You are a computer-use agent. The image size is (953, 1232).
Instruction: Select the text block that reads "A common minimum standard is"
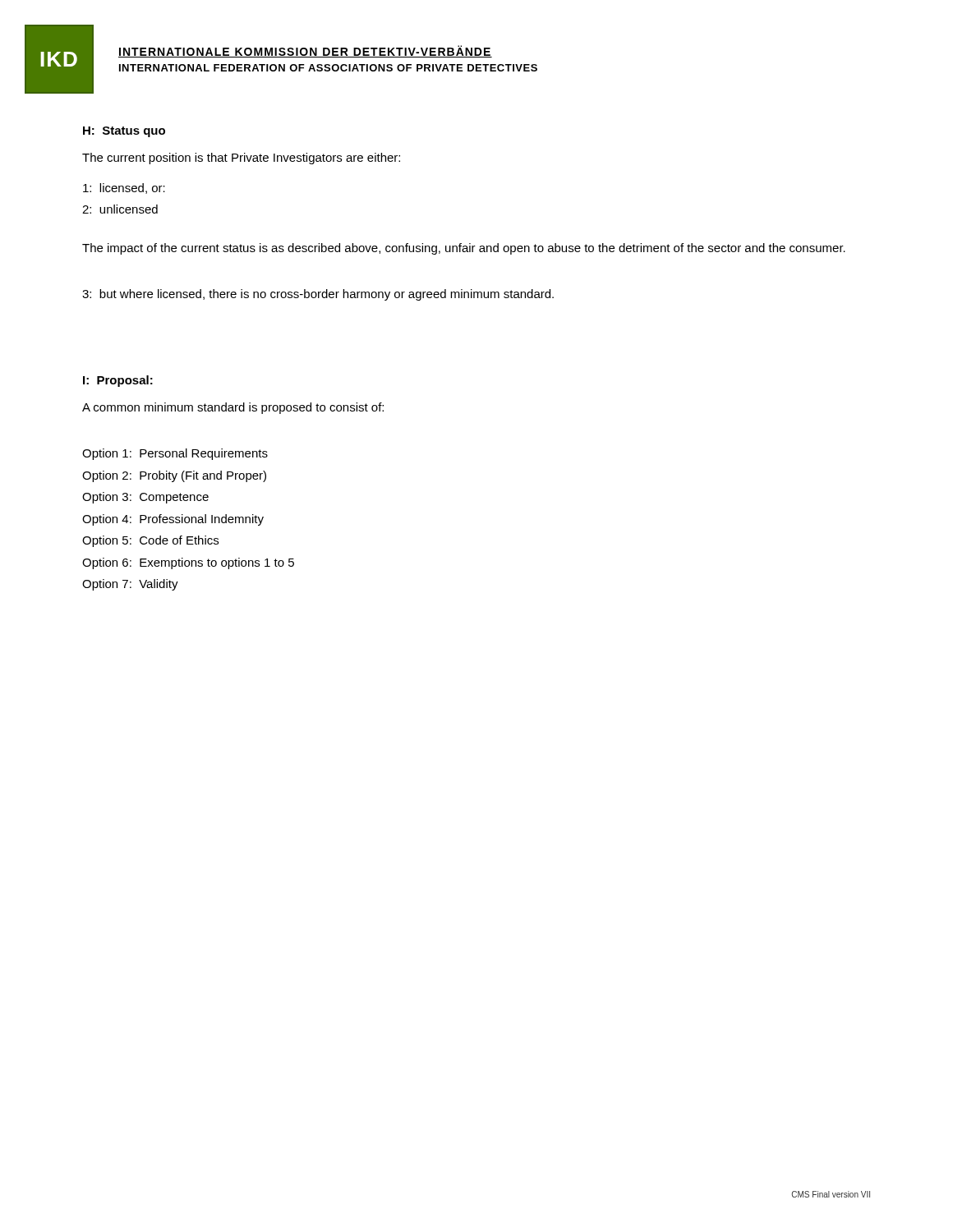pyautogui.click(x=234, y=407)
